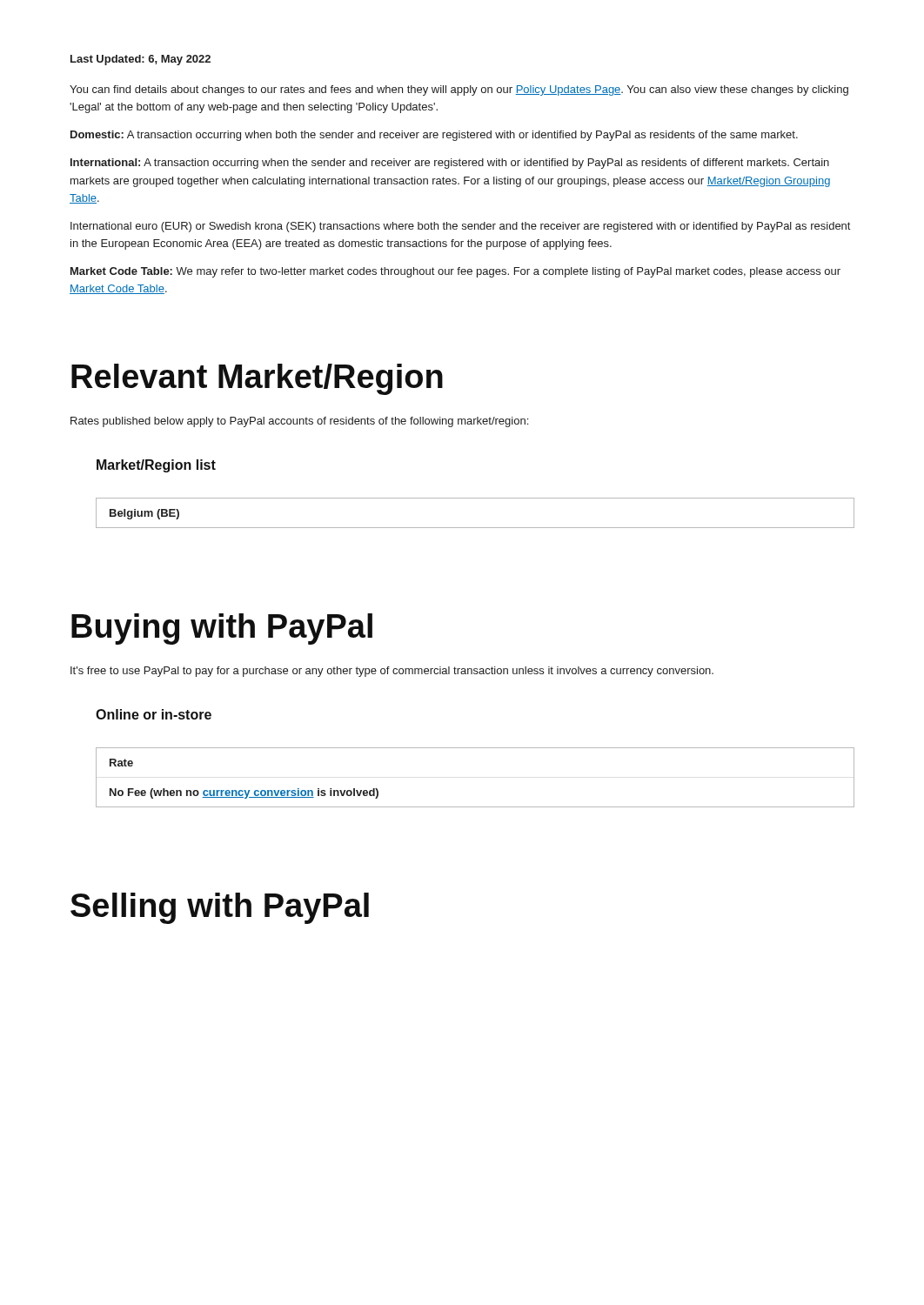Select the text block that says "It's free to"
924x1305 pixels.
(392, 670)
